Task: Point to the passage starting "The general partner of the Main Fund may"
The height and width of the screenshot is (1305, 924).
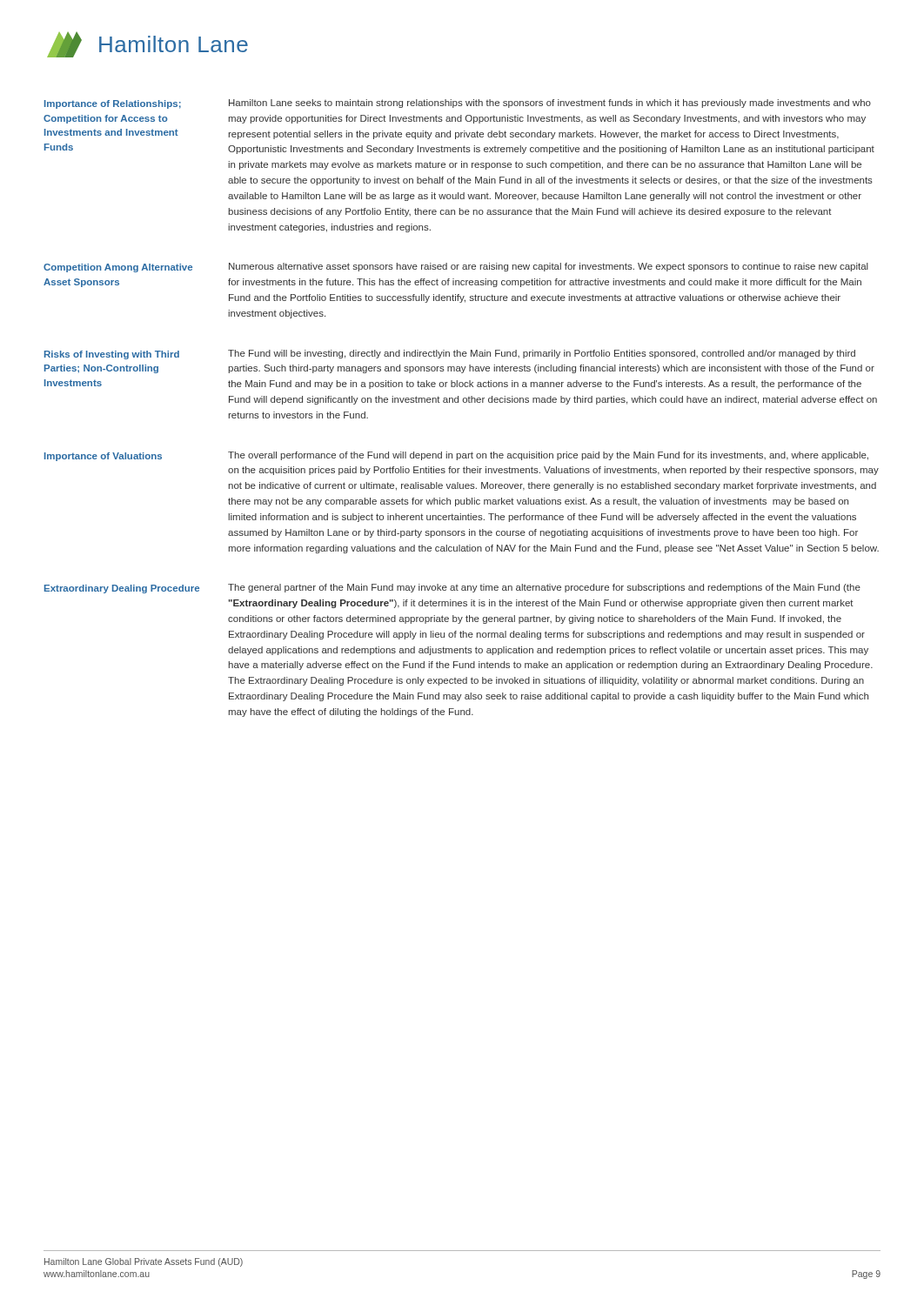Action: (x=550, y=649)
